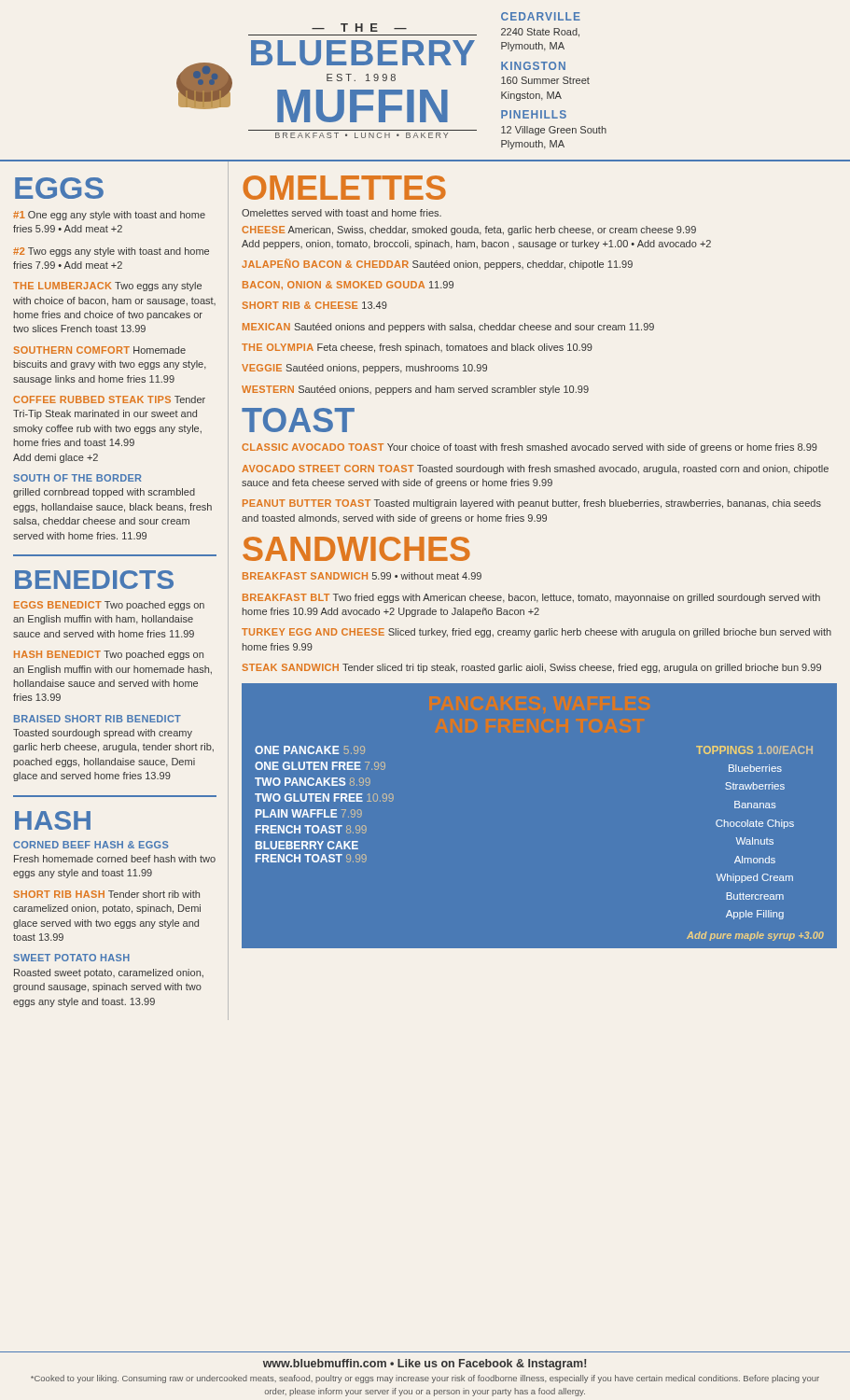This screenshot has height=1400, width=850.
Task: Click the passage that begins "CLASSIC AVOCADO TOAST"
Action: coord(529,447)
